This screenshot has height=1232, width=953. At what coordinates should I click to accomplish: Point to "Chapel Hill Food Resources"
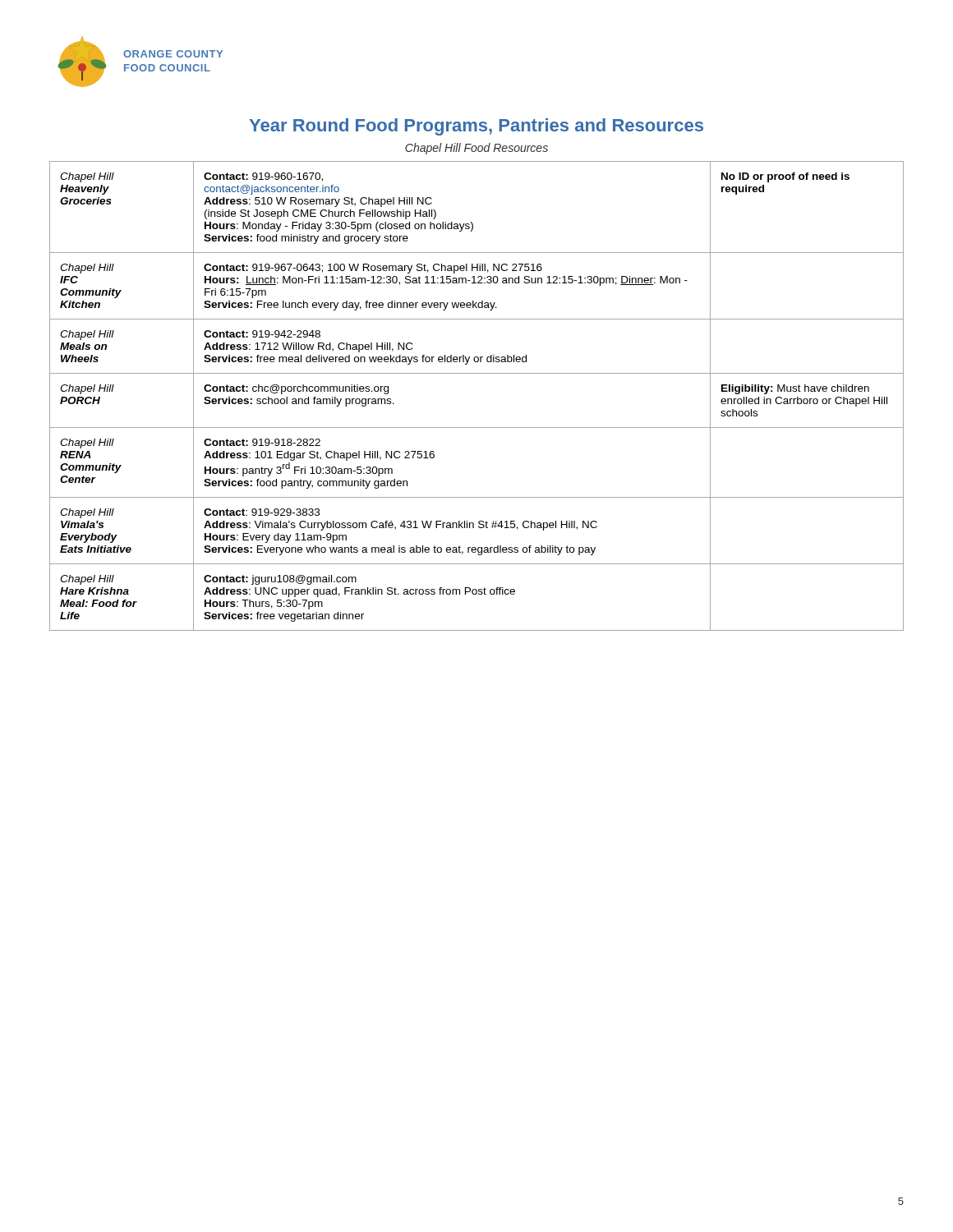476,148
